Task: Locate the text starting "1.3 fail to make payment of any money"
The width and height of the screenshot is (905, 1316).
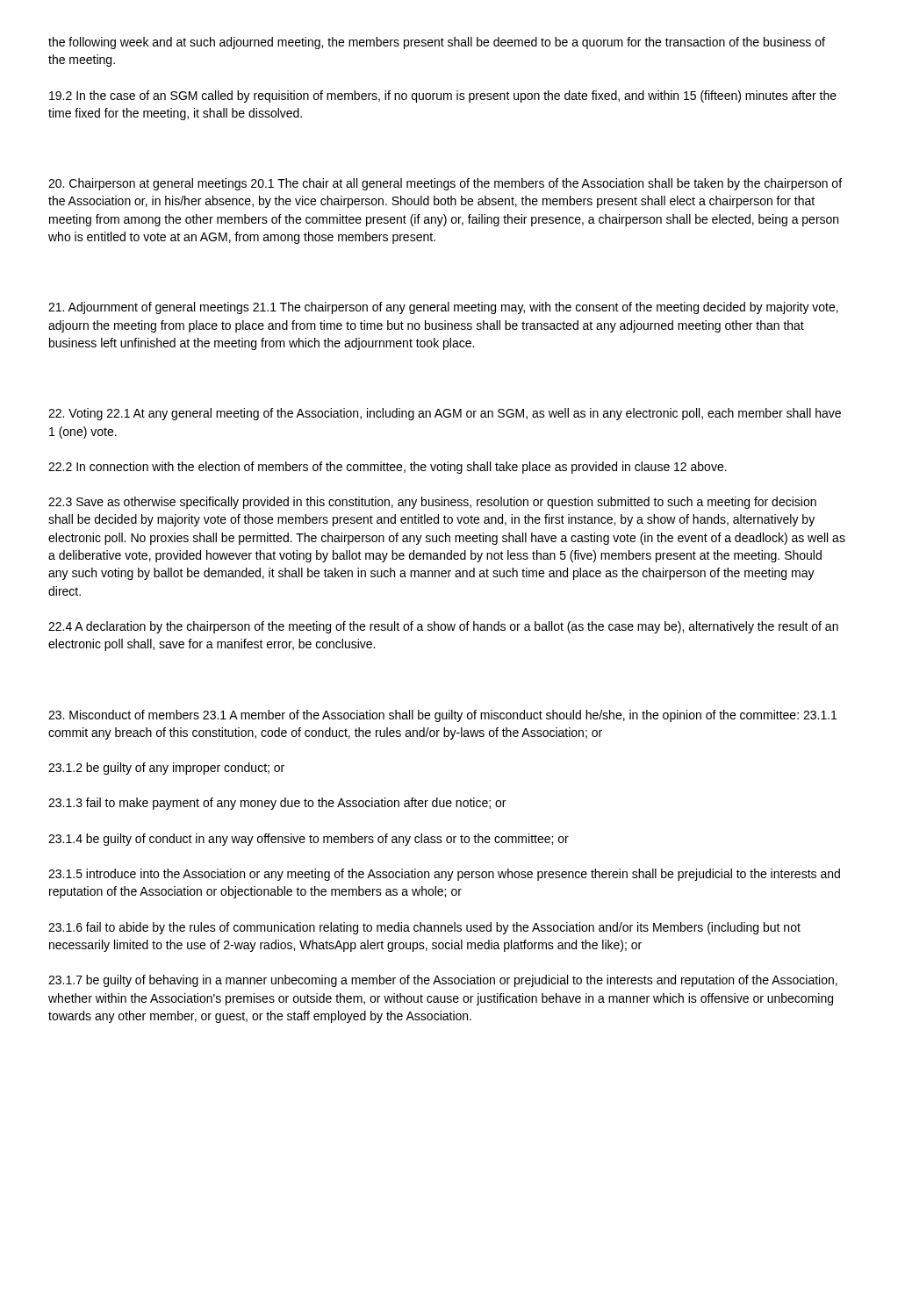Action: 277,803
